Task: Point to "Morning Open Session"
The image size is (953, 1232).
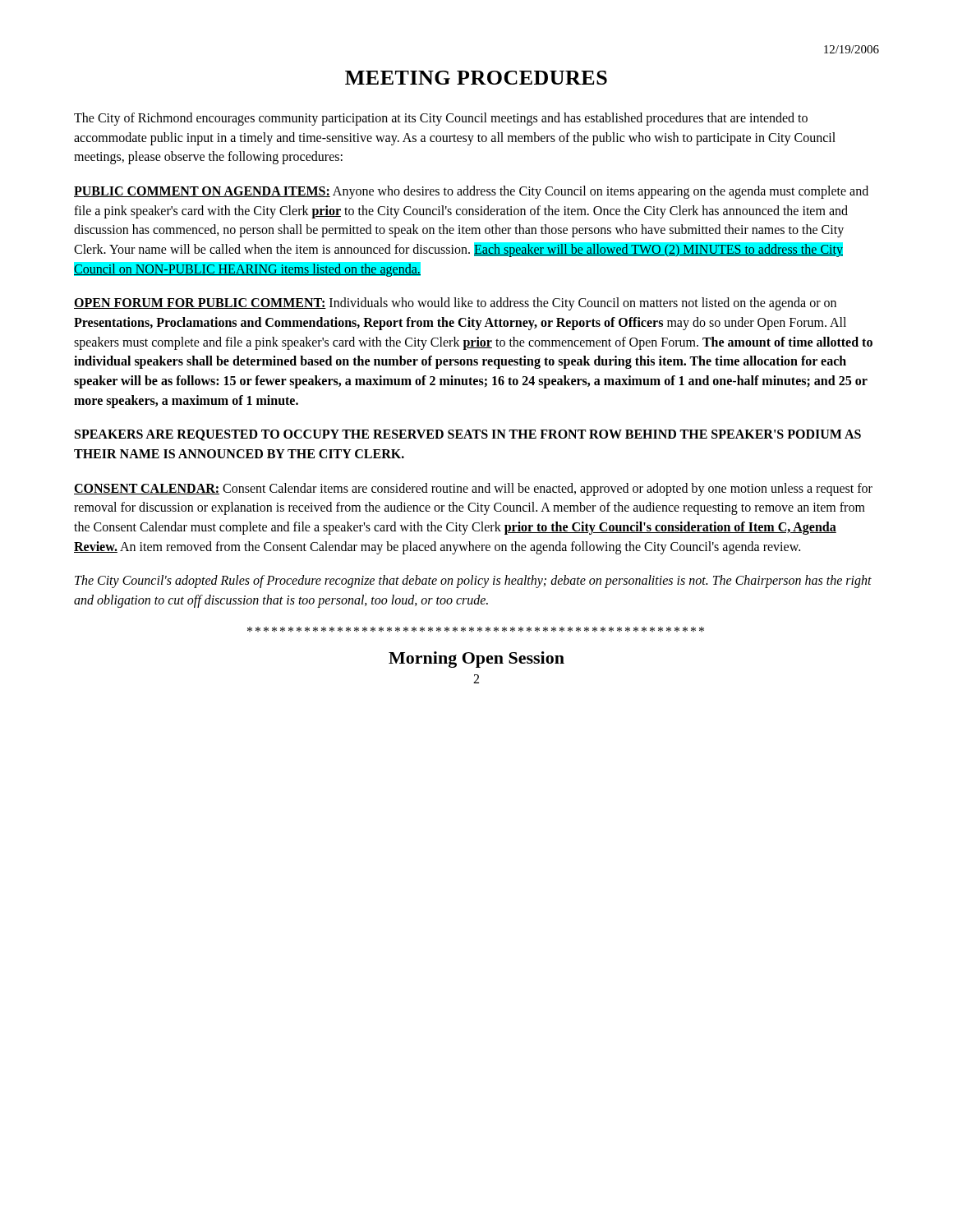Action: 476,657
